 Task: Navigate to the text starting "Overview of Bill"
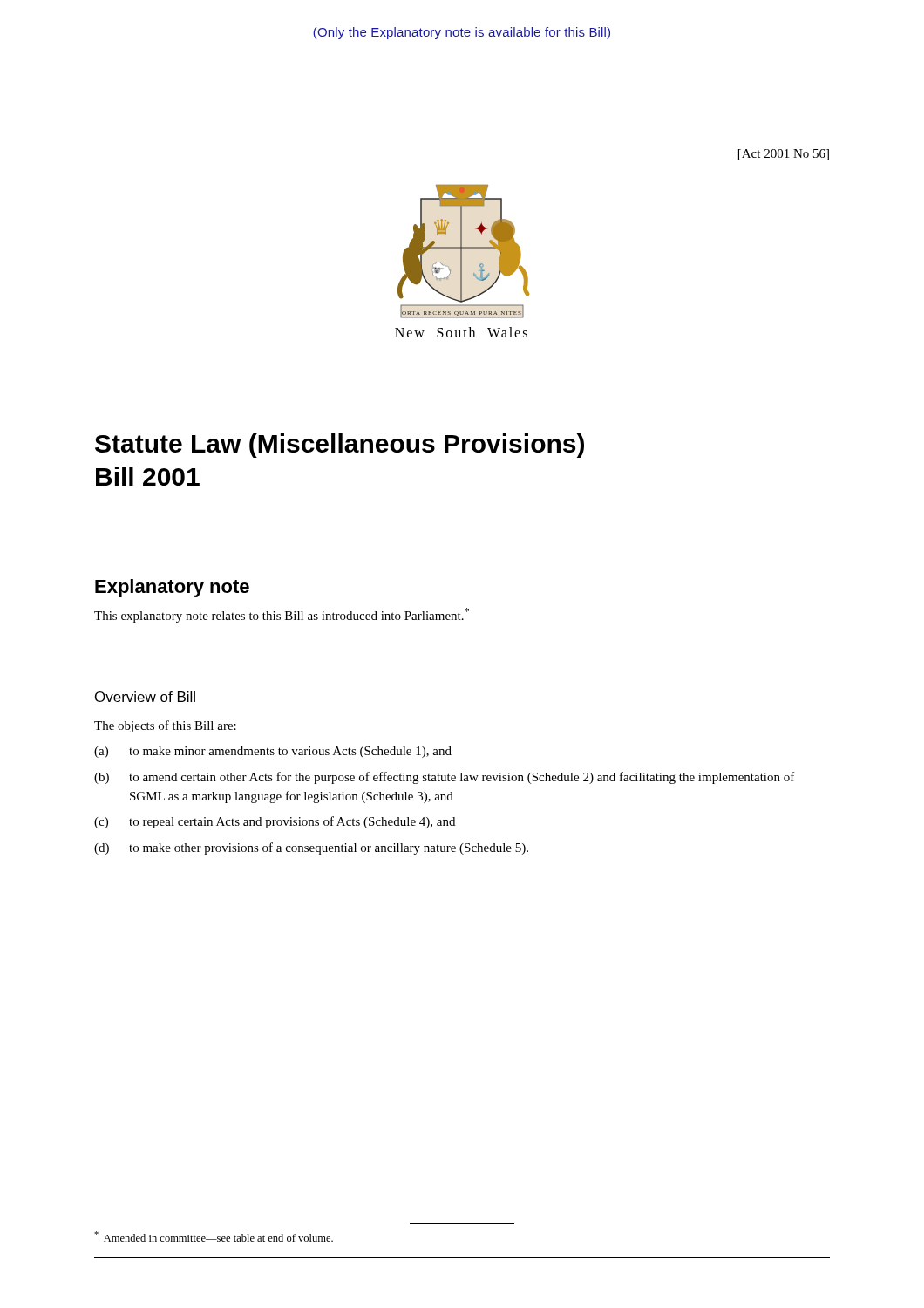(145, 697)
